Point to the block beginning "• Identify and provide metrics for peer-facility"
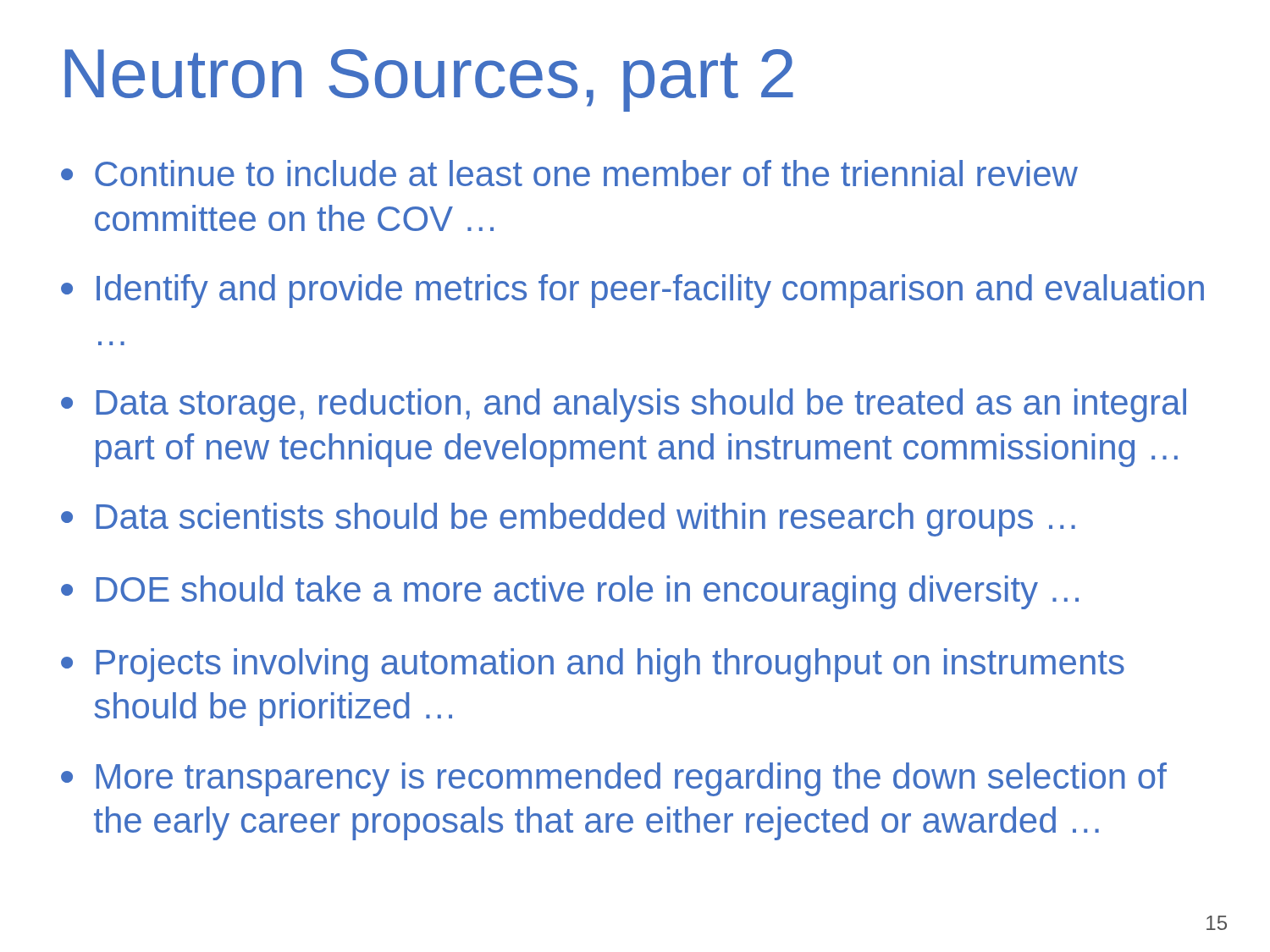This screenshot has width=1270, height=952. pyautogui.click(x=635, y=311)
